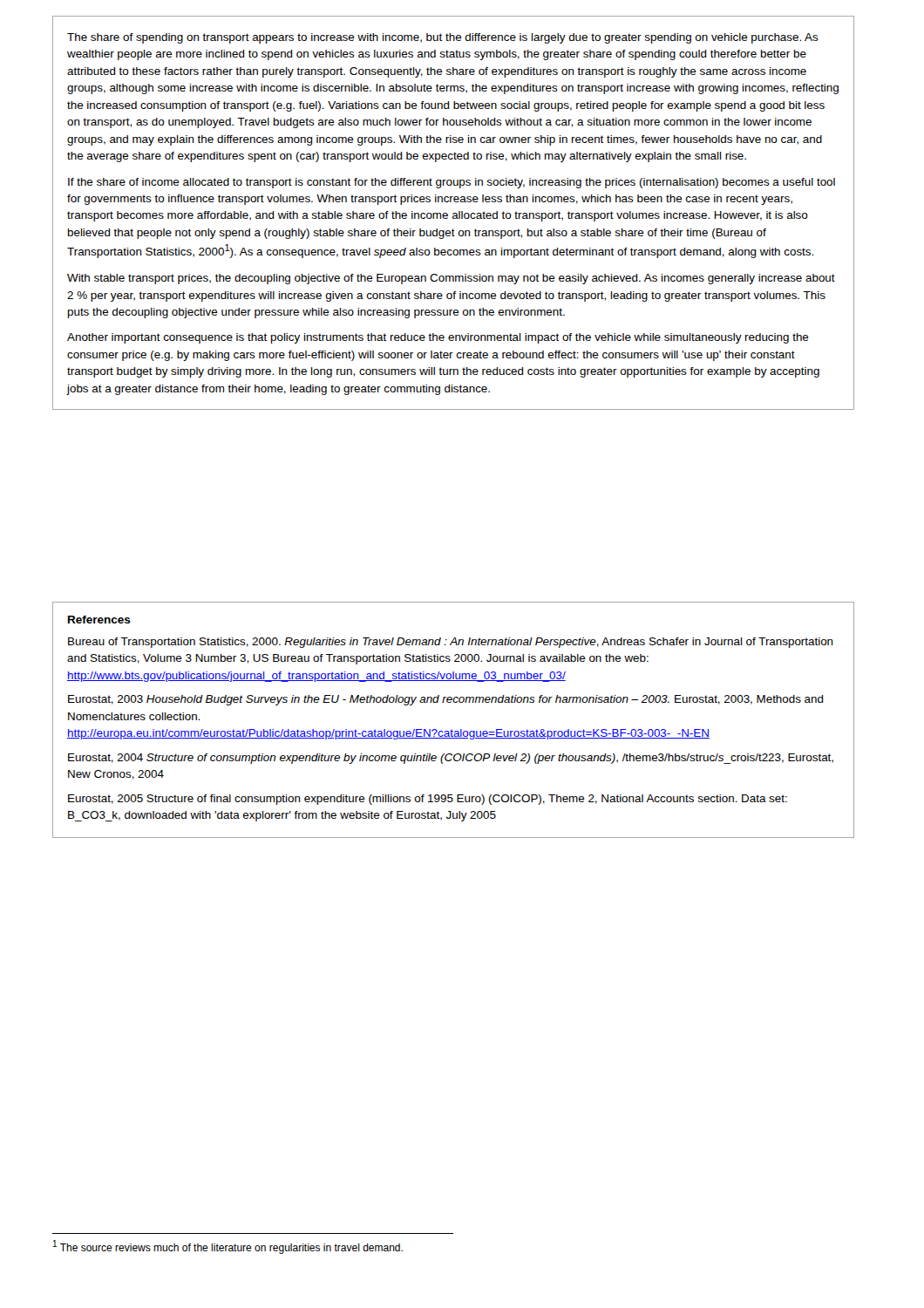This screenshot has width=924, height=1308.
Task: Select the list item with the text "Eurostat, 2003 Household Budget Surveys"
Action: 446,700
